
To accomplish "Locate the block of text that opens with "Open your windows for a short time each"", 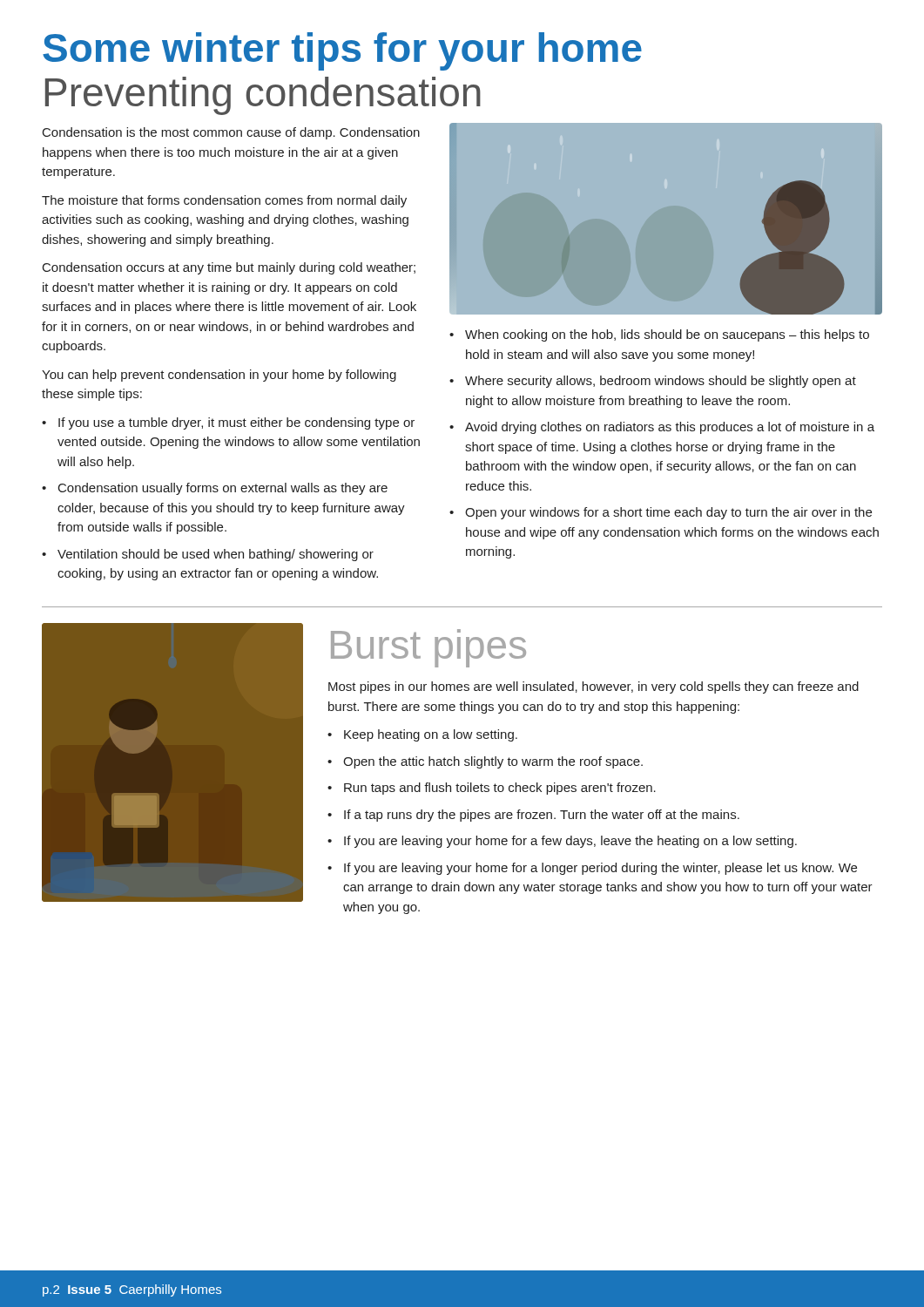I will (672, 532).
